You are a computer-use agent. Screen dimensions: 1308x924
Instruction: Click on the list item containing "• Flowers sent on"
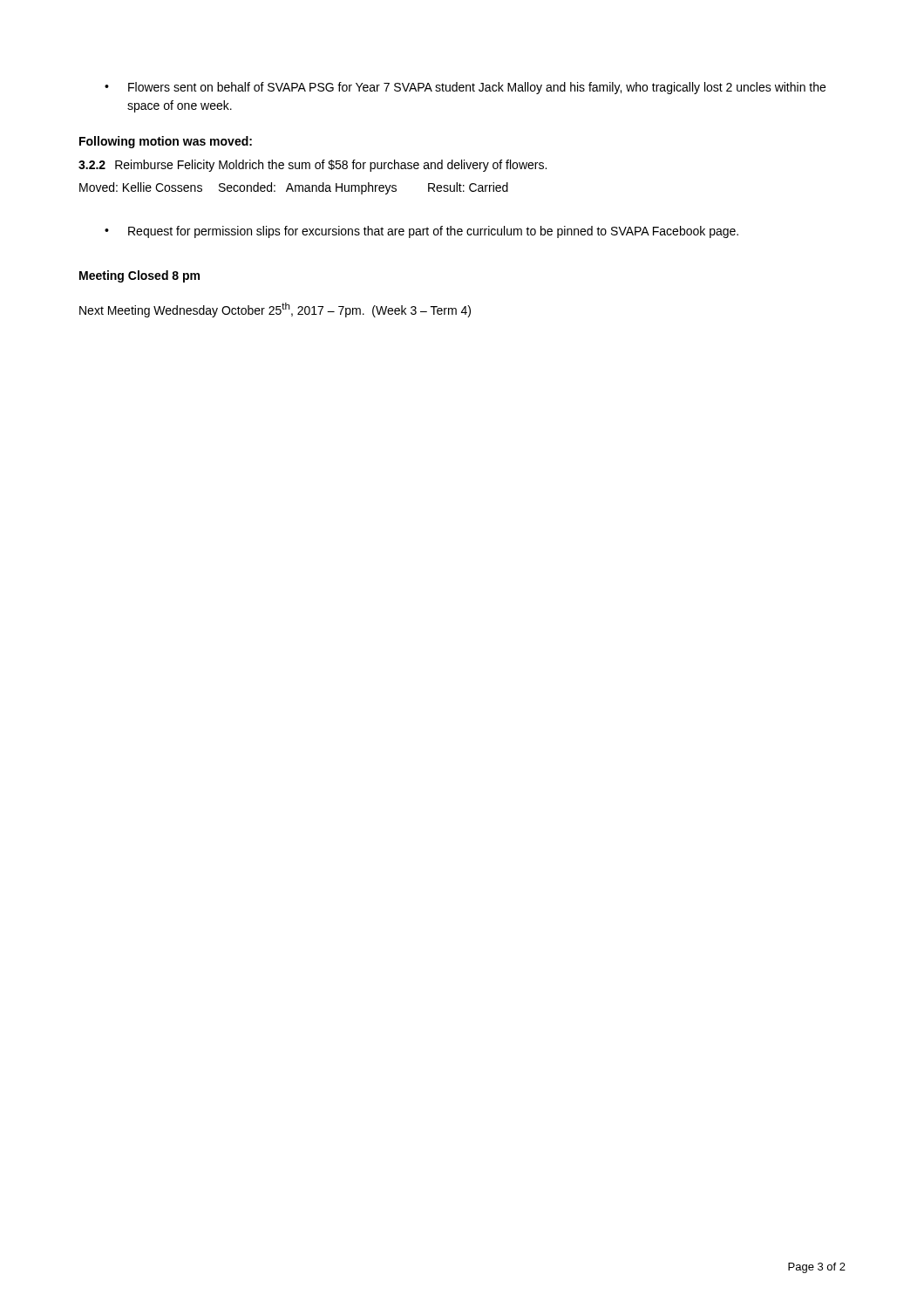[x=475, y=97]
